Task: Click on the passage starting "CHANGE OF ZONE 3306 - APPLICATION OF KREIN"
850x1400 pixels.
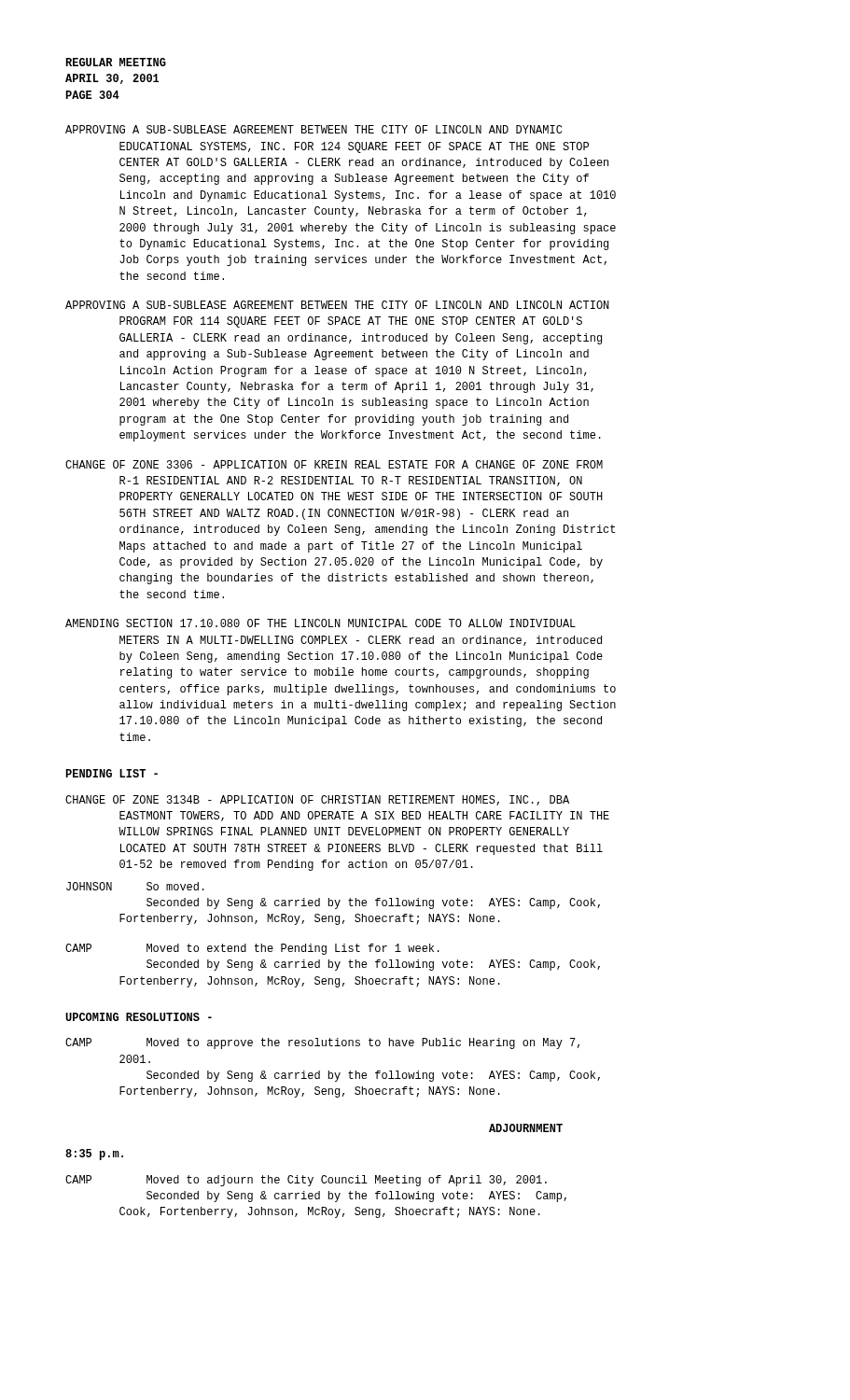Action: pos(425,531)
